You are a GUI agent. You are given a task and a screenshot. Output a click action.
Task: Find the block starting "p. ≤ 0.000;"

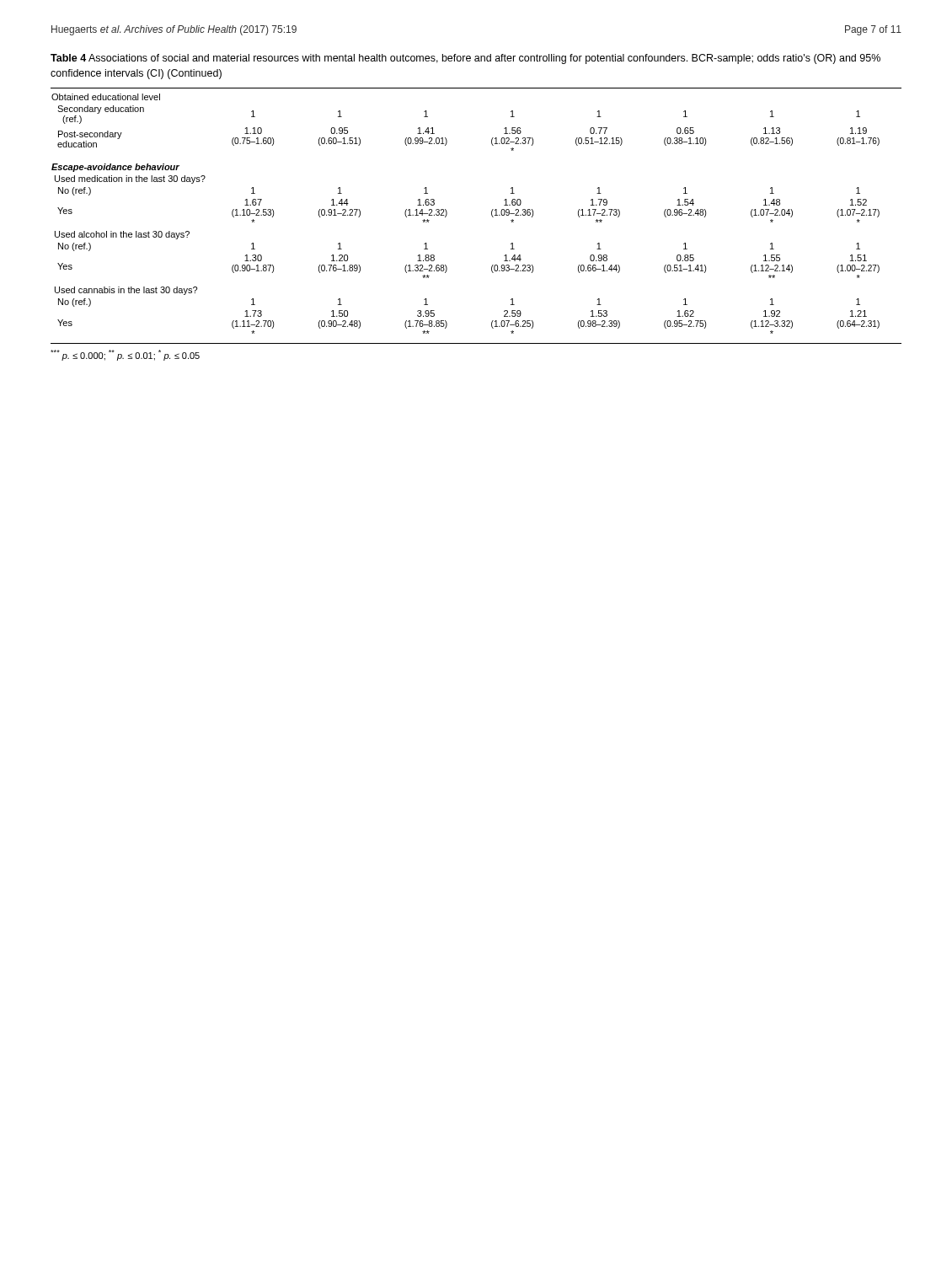125,354
